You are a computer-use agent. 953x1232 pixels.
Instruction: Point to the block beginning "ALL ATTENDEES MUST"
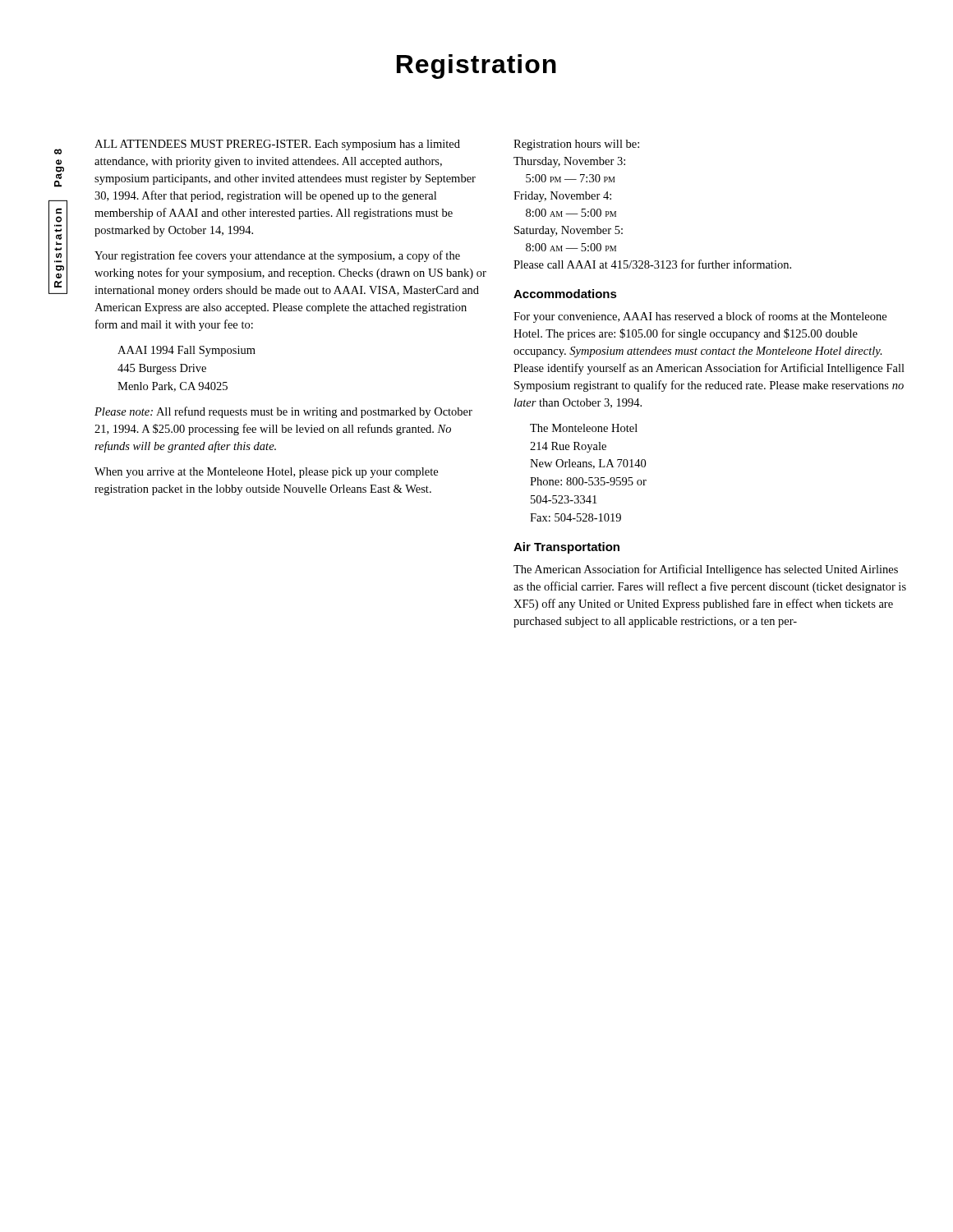coord(292,187)
